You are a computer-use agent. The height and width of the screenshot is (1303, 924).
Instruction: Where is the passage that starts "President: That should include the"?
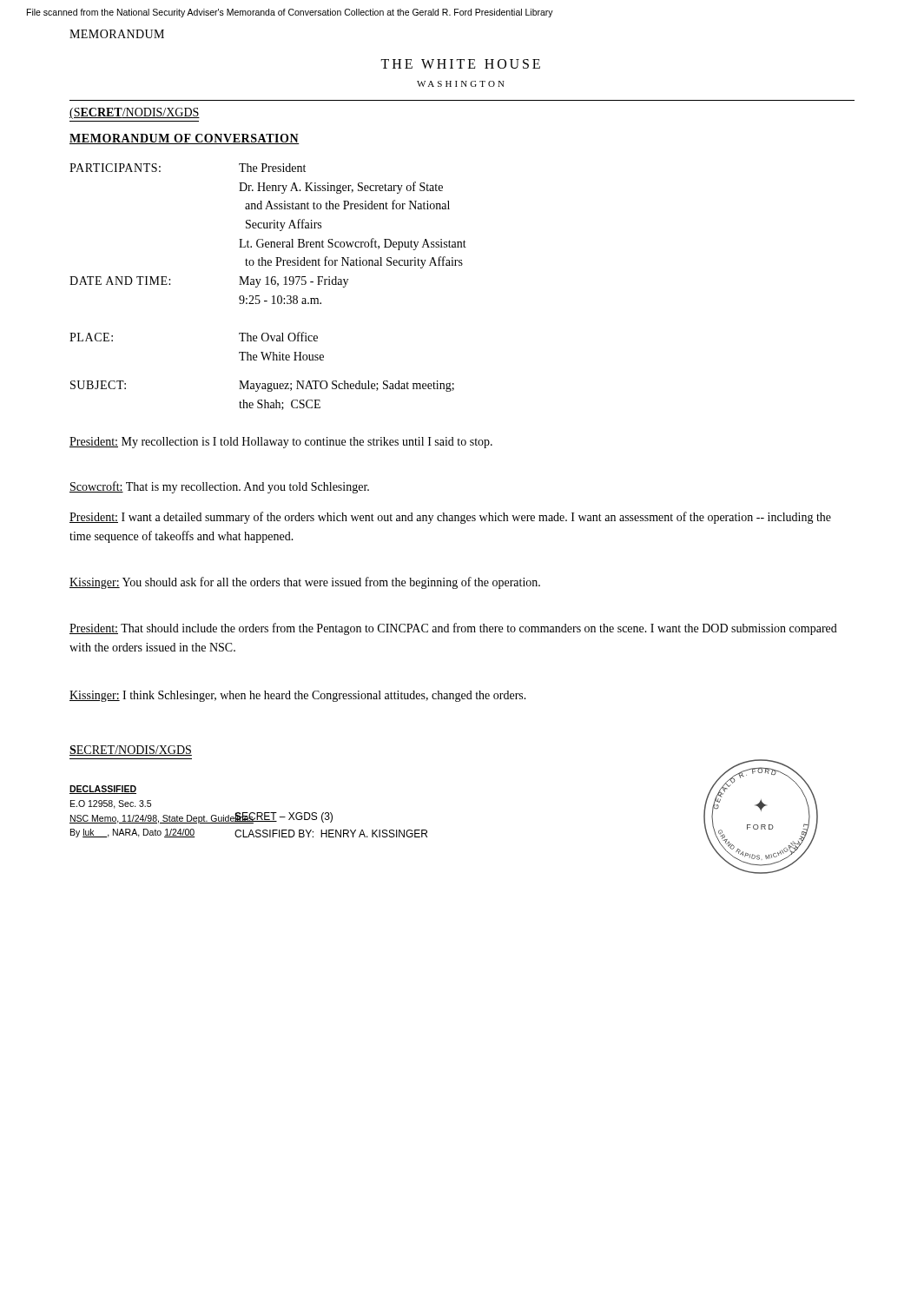[x=453, y=638]
